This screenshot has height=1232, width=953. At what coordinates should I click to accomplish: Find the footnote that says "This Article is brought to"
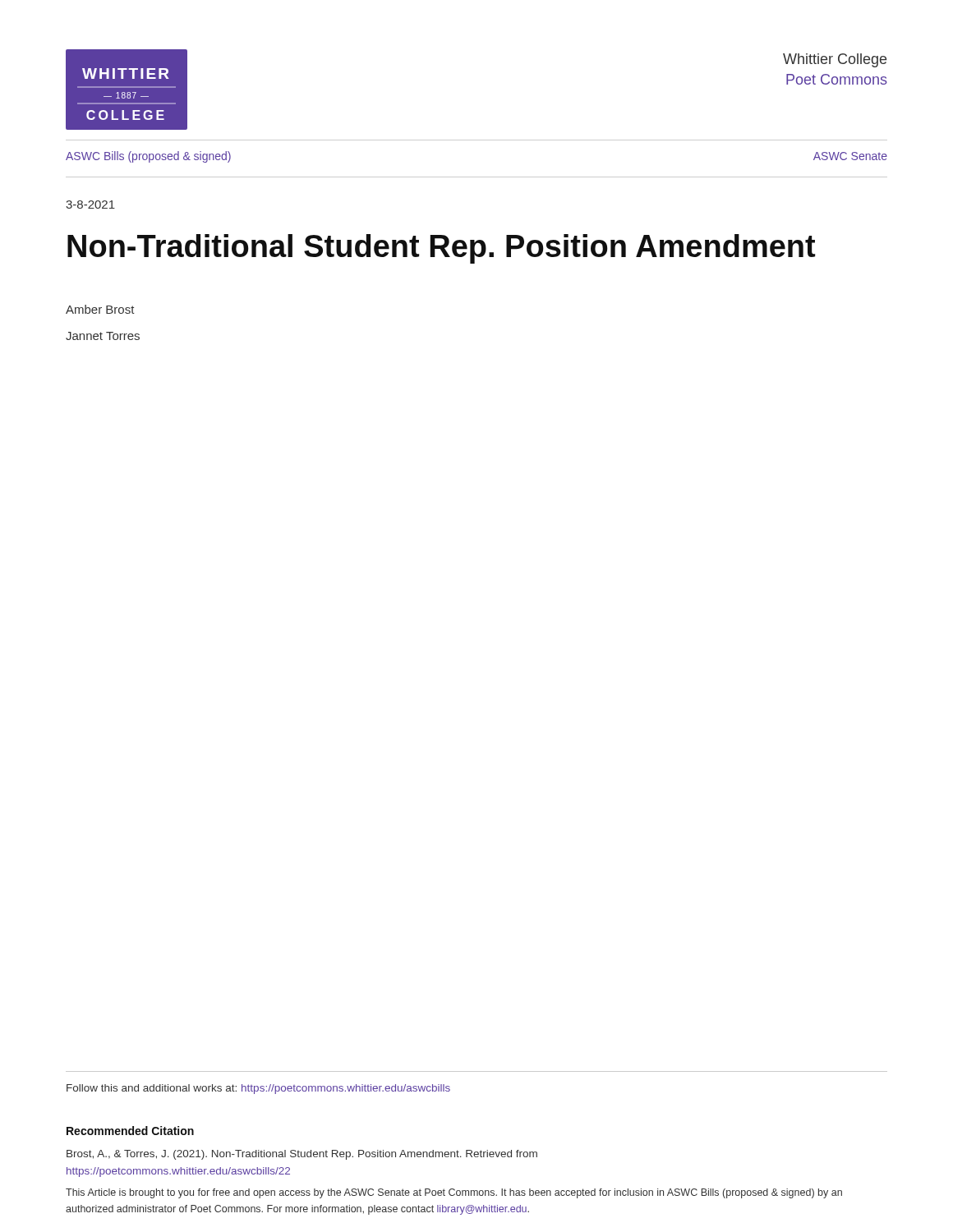pyautogui.click(x=454, y=1201)
